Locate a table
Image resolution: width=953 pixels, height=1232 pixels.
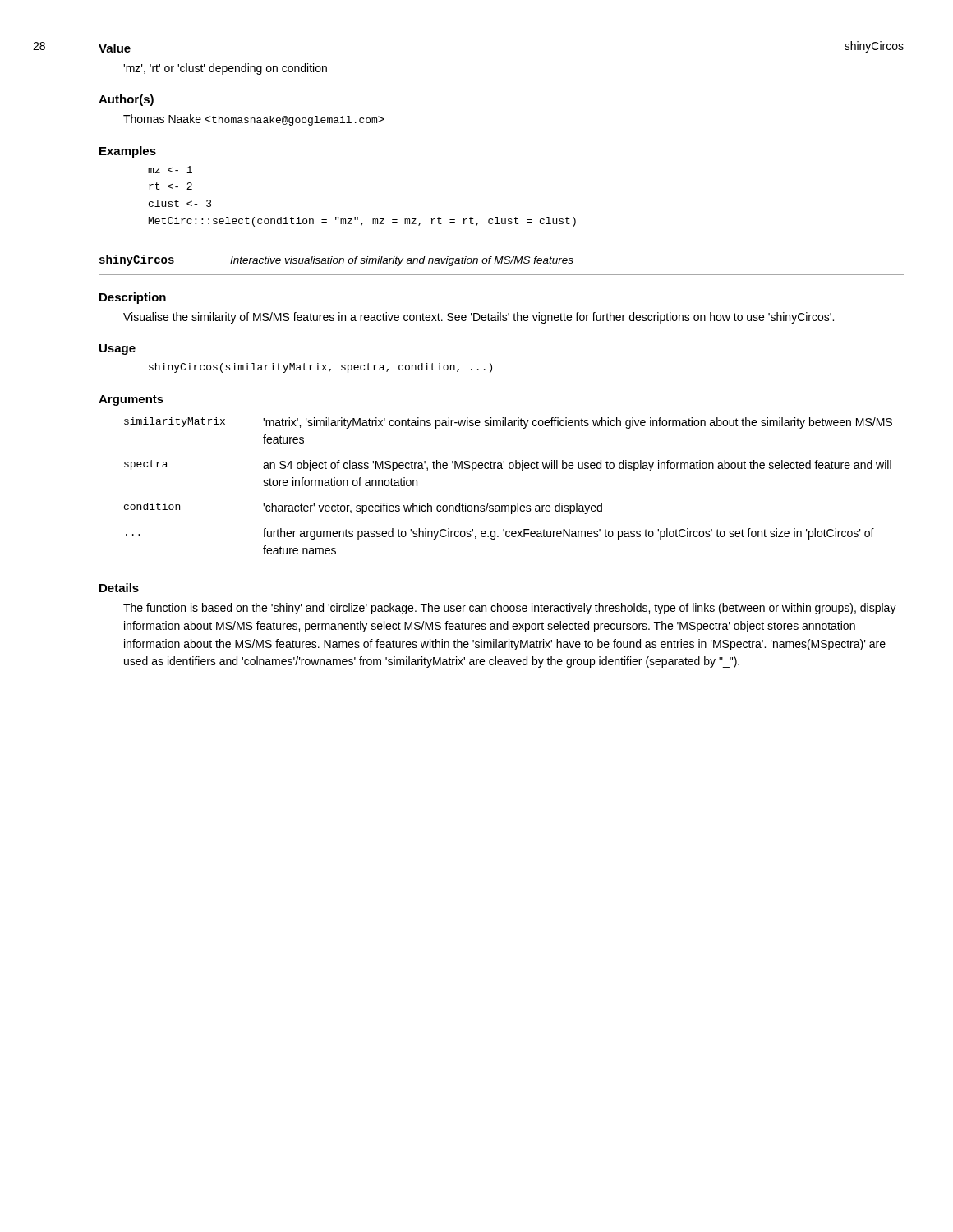pyautogui.click(x=513, y=489)
